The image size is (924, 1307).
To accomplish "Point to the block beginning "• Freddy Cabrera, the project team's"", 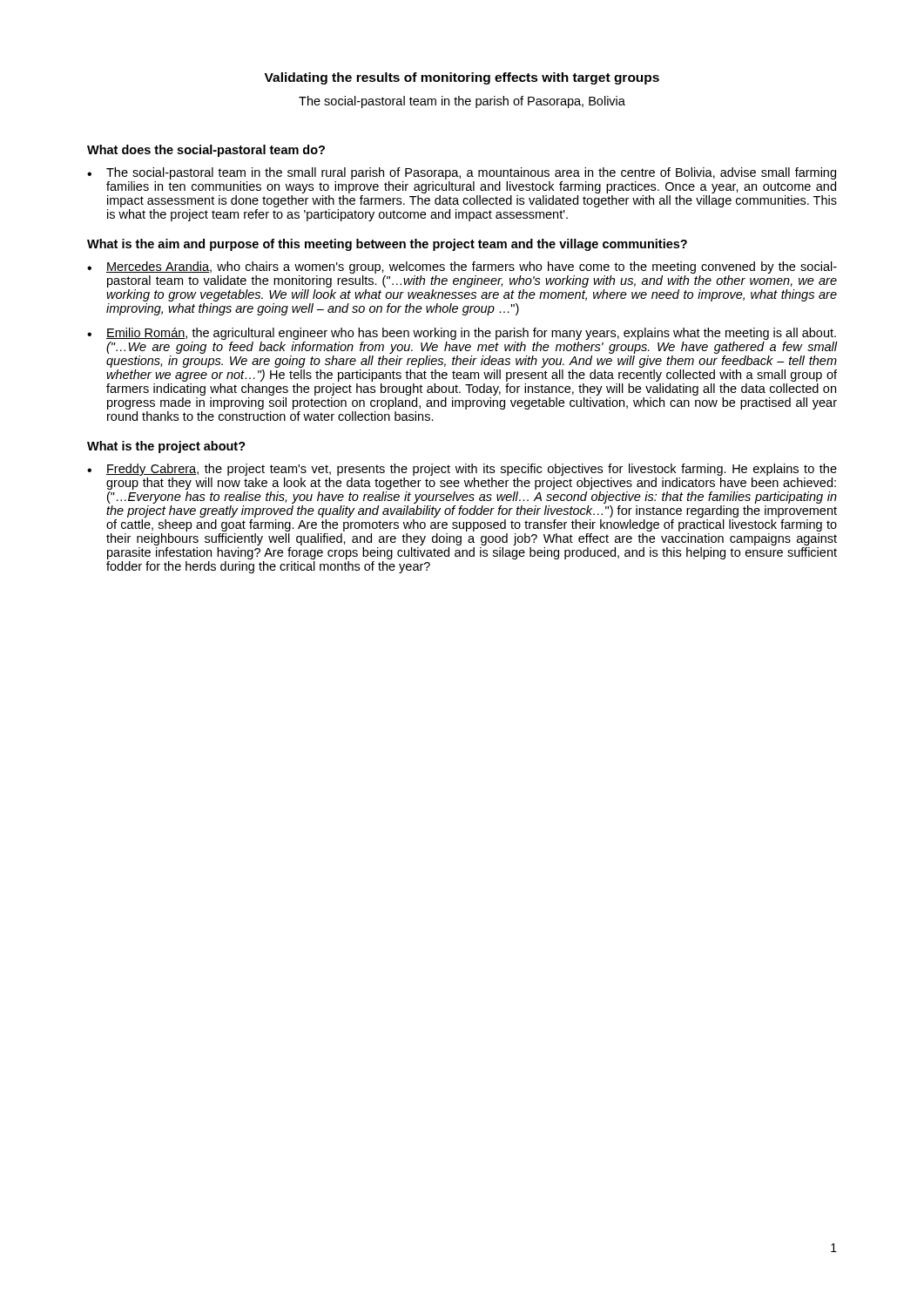I will 462,518.
